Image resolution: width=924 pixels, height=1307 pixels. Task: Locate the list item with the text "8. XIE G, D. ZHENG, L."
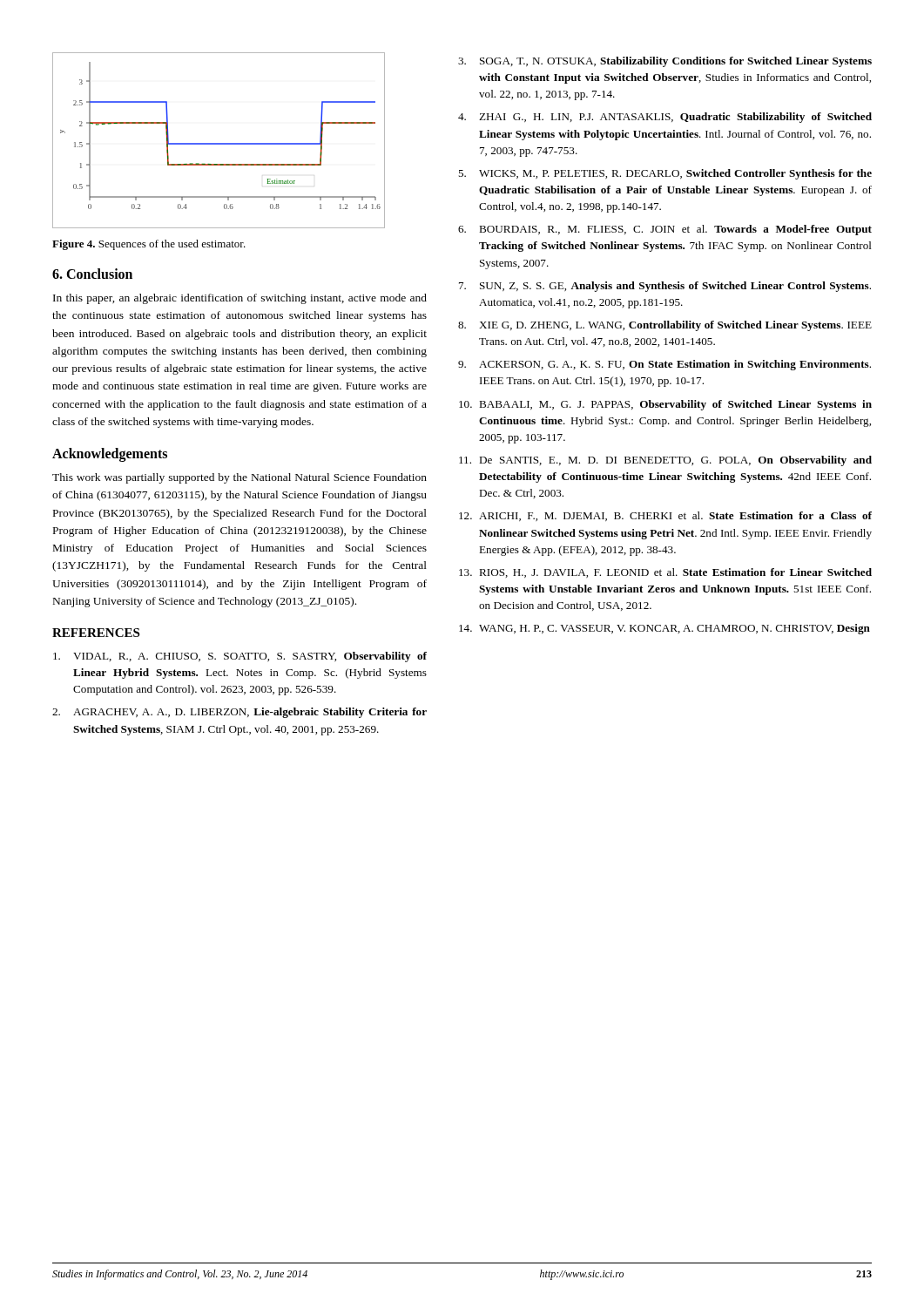click(x=665, y=333)
